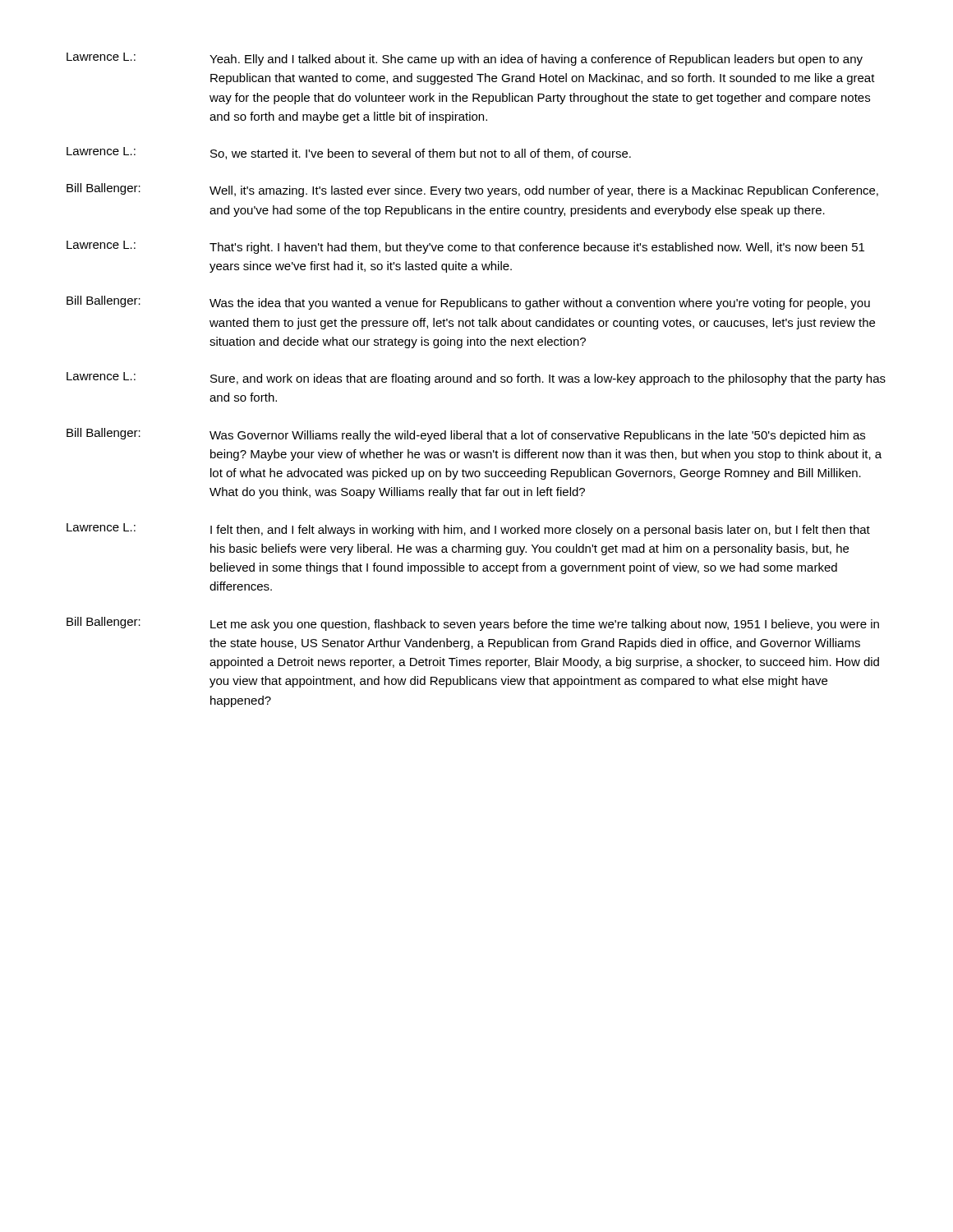The height and width of the screenshot is (1232, 953).
Task: Select the text block starting "Lawrence L.: Sure, and"
Action: point(476,388)
